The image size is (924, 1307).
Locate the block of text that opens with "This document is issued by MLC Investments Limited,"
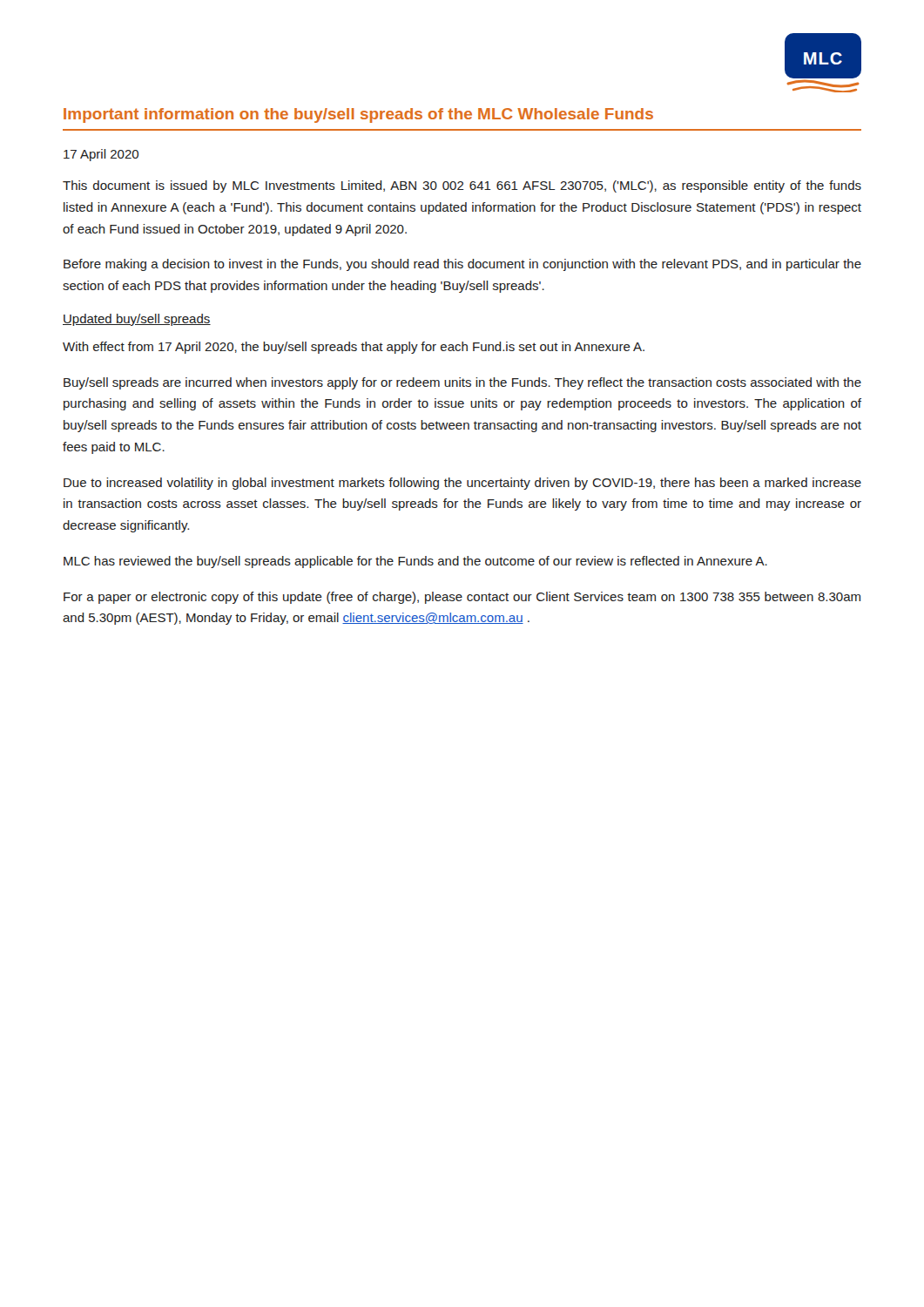462,207
